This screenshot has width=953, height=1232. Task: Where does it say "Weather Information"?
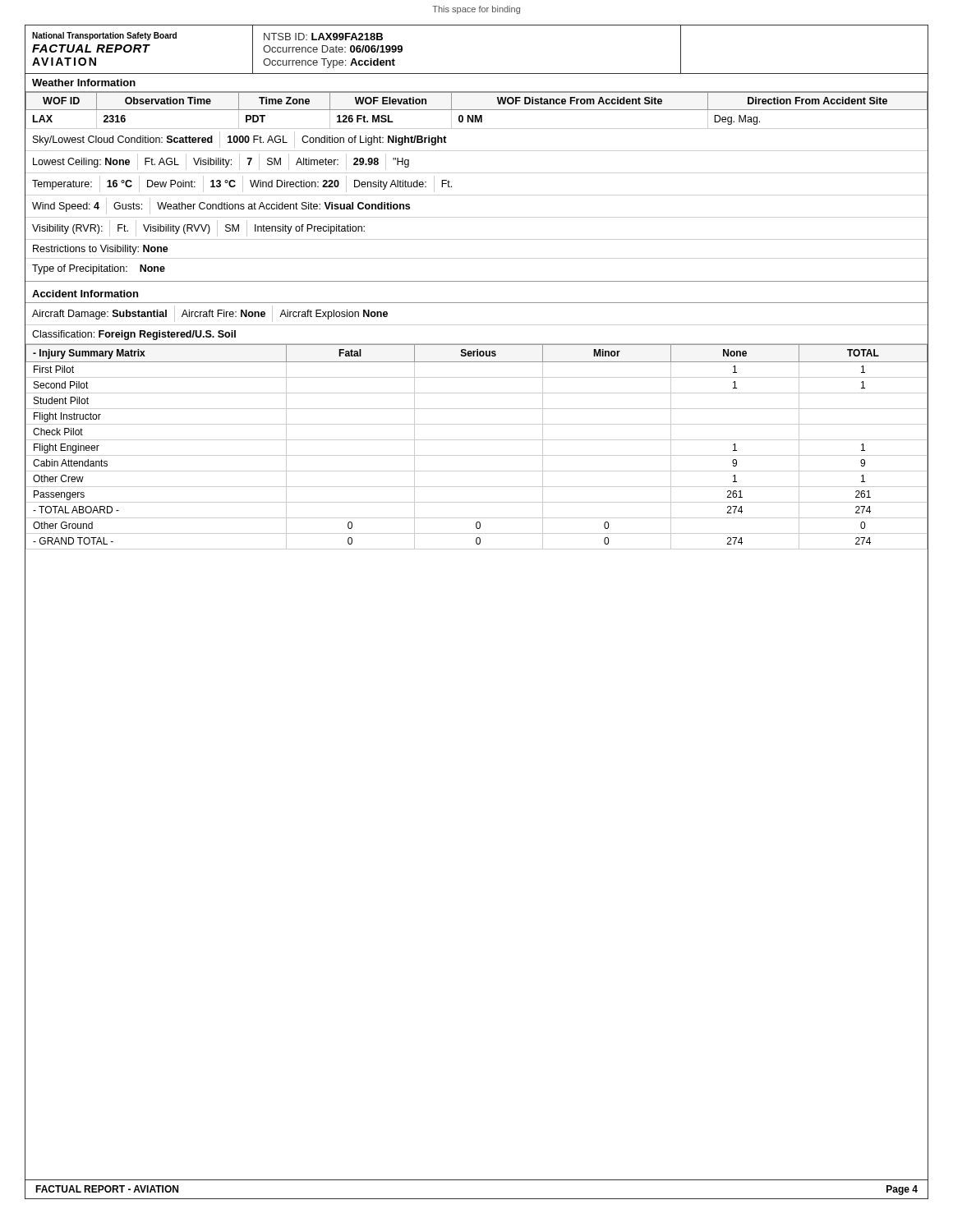pos(84,83)
